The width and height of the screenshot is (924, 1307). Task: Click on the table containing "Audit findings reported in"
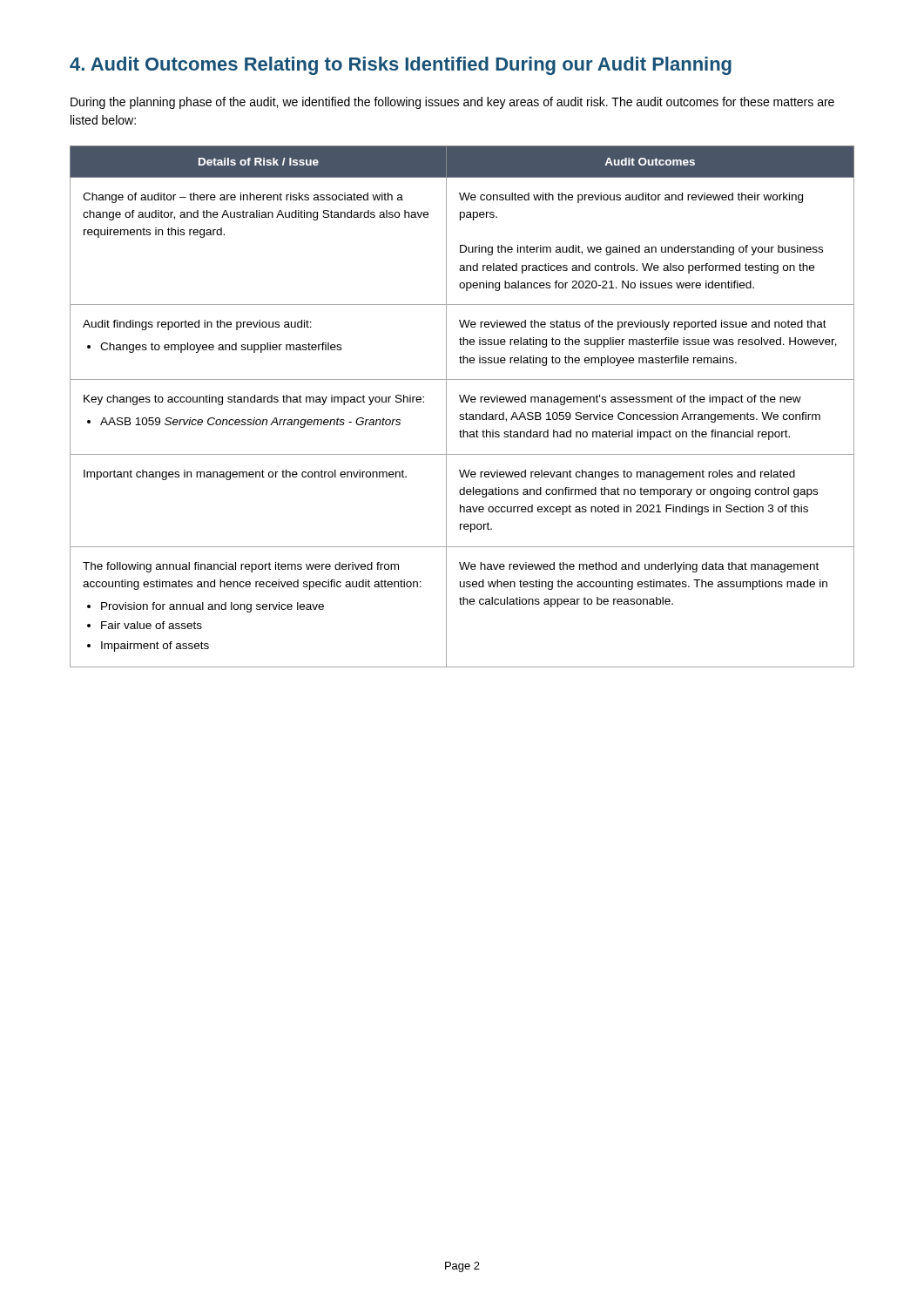tap(462, 406)
